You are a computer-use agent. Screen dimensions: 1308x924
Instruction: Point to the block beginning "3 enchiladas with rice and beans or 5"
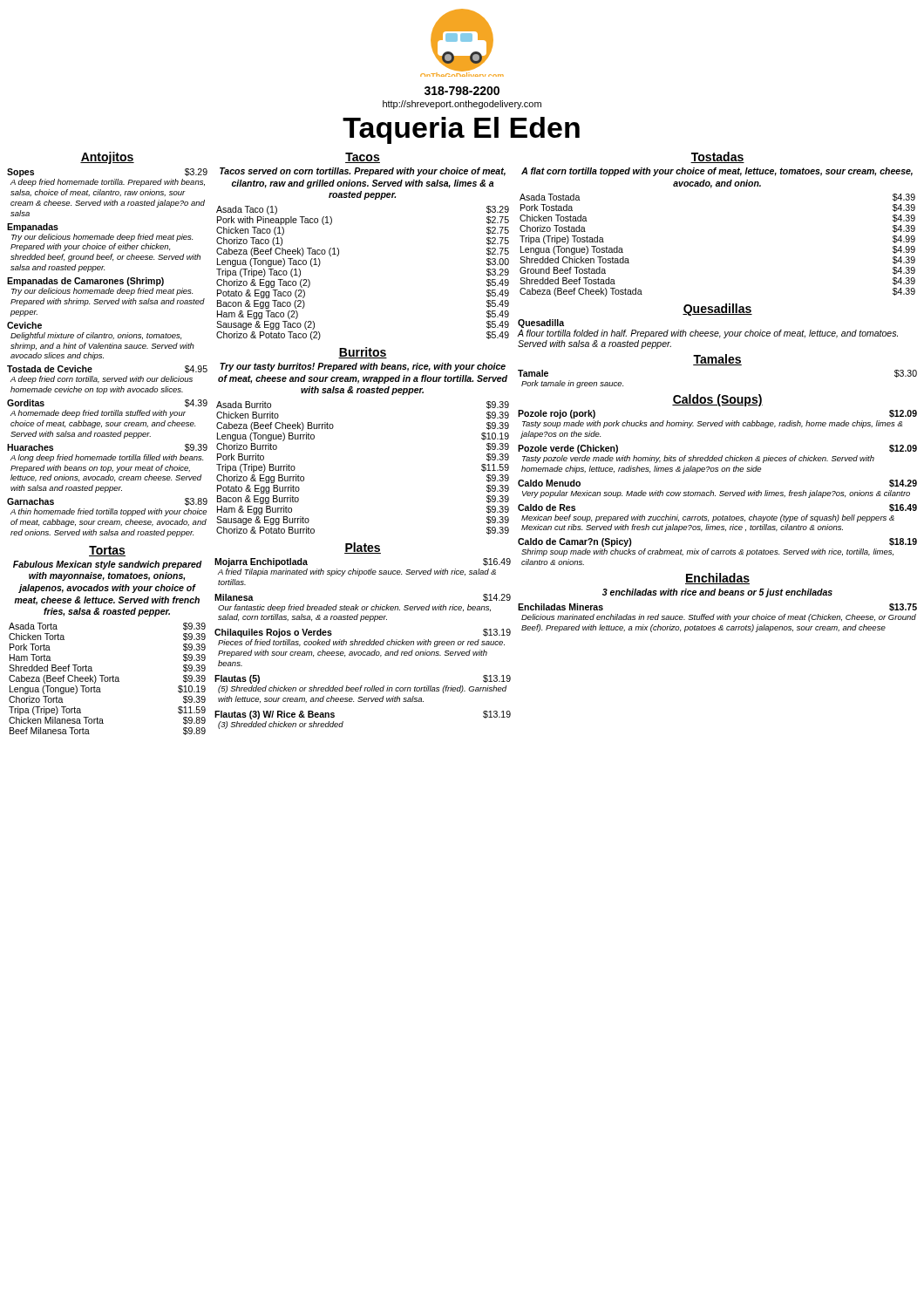[717, 592]
